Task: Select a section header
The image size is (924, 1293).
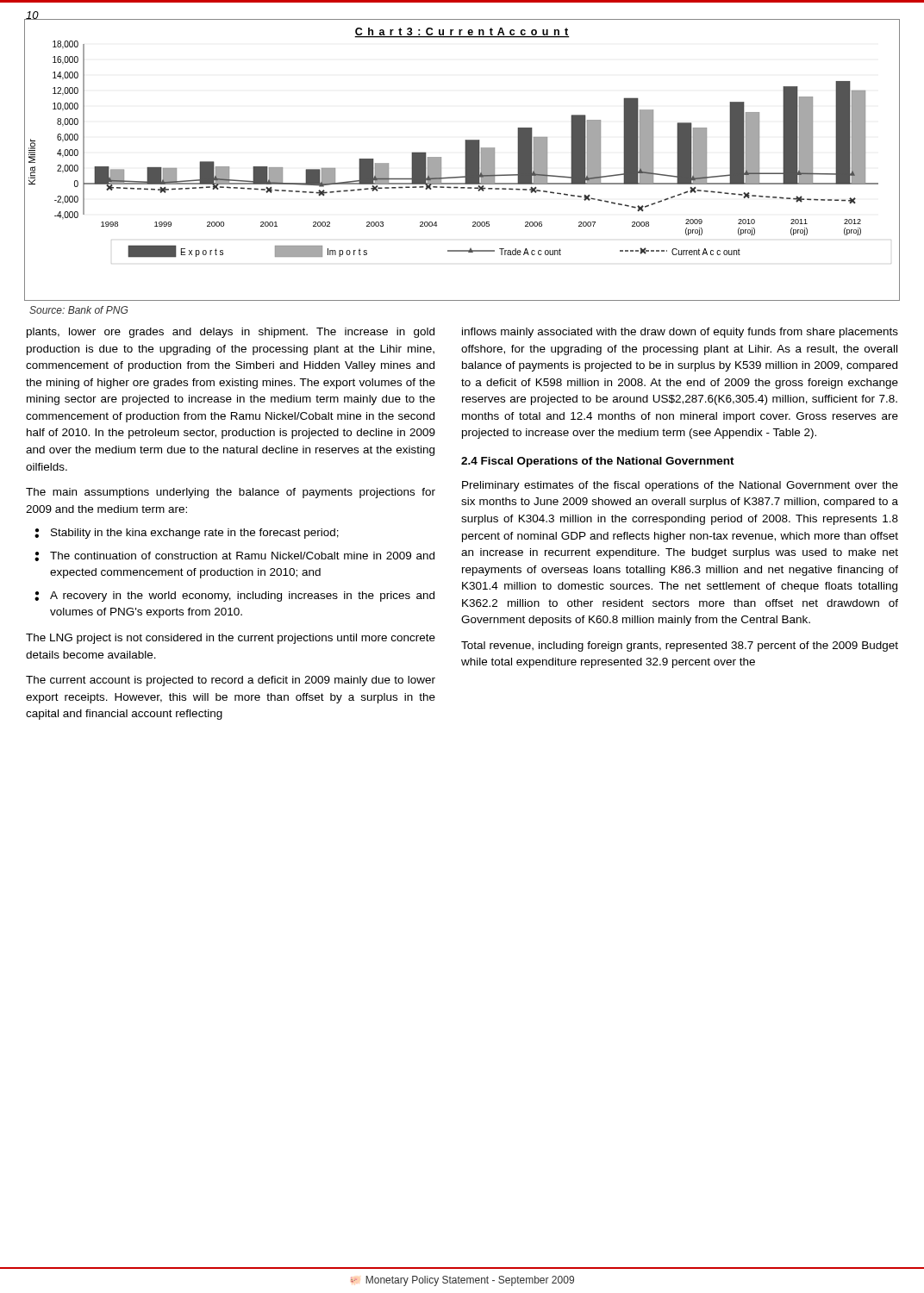Action: click(598, 461)
